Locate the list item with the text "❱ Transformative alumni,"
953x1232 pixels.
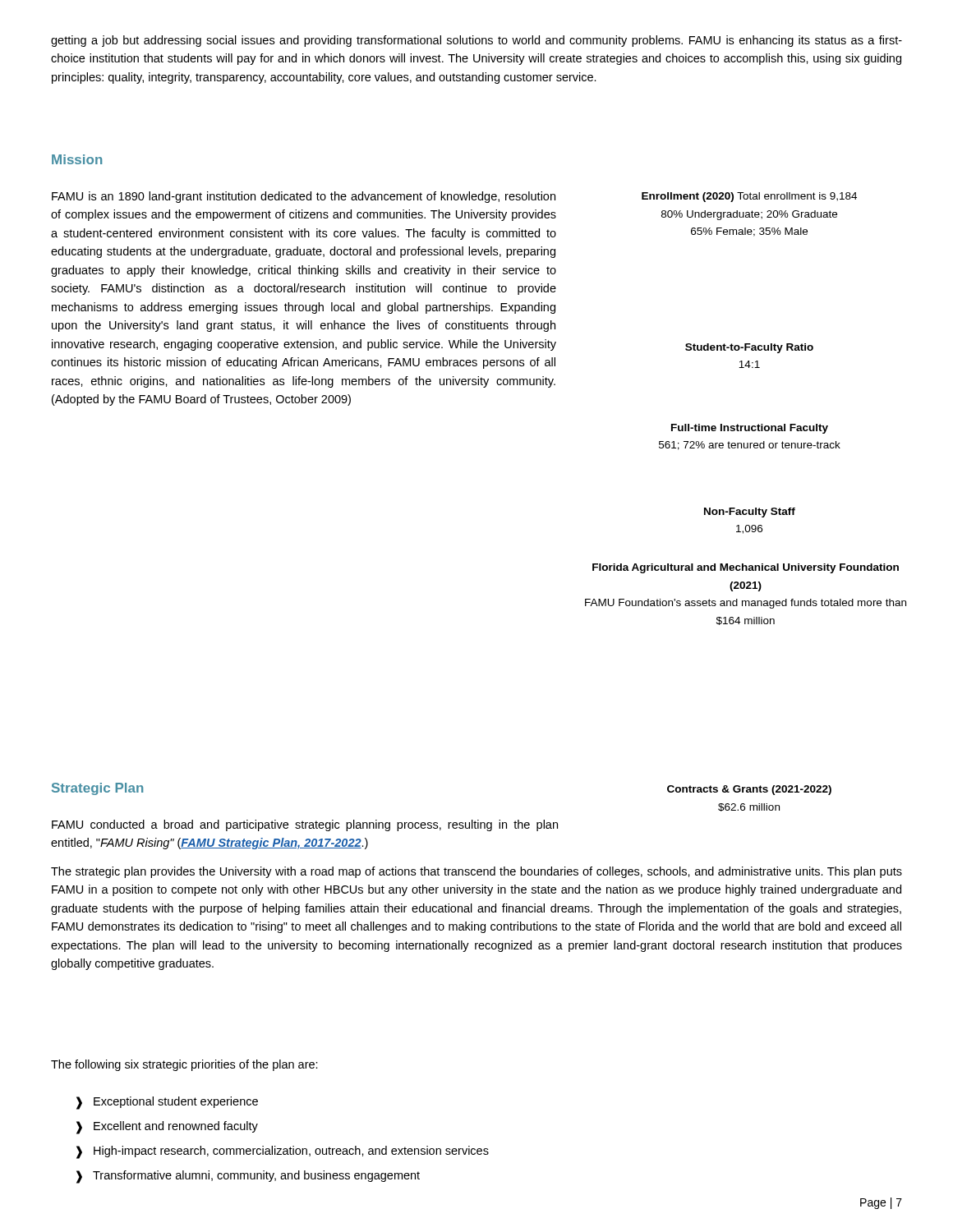coord(247,1176)
